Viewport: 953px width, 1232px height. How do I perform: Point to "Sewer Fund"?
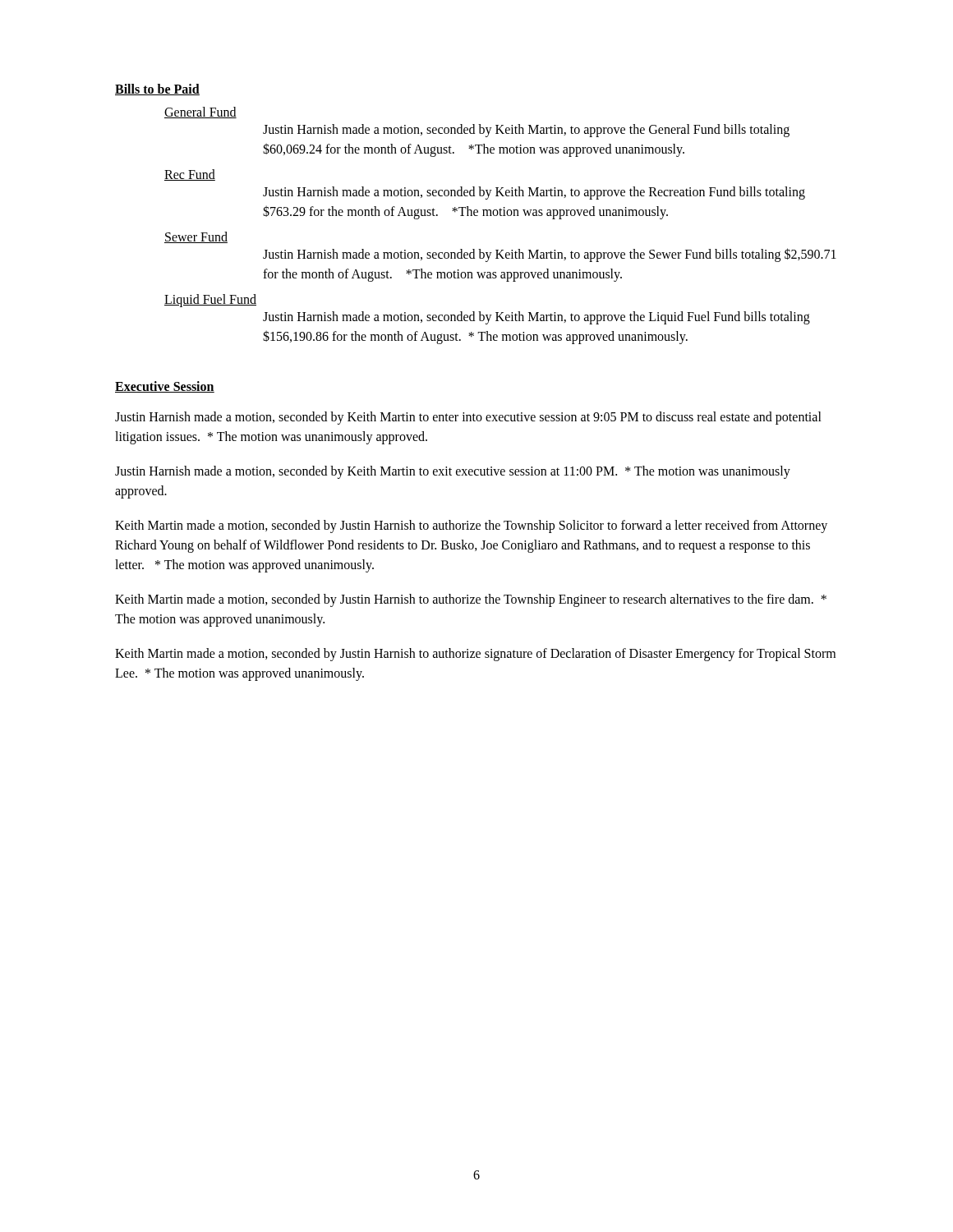click(196, 237)
